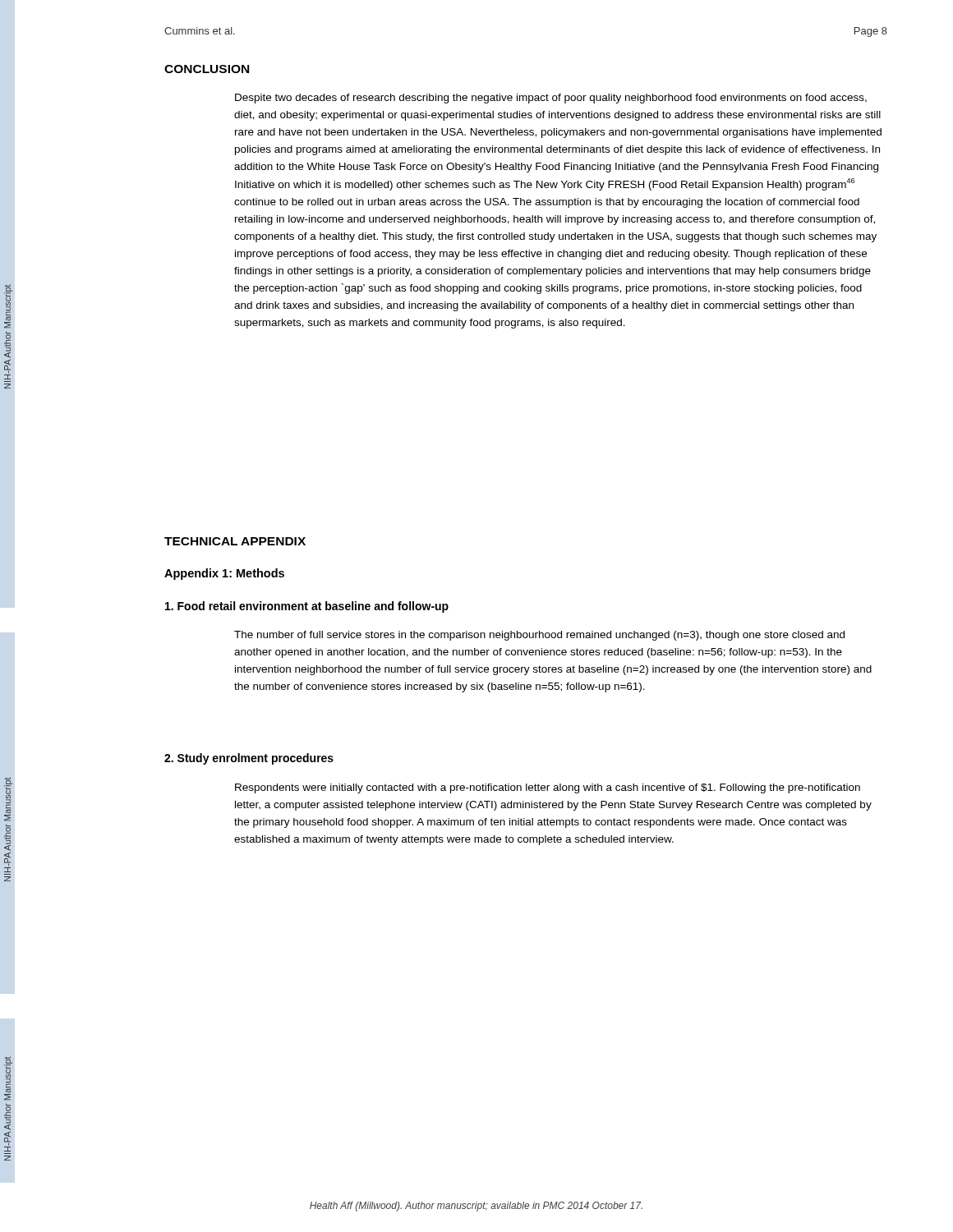Locate the block starting "2. Study enrolment procedures"

click(249, 758)
